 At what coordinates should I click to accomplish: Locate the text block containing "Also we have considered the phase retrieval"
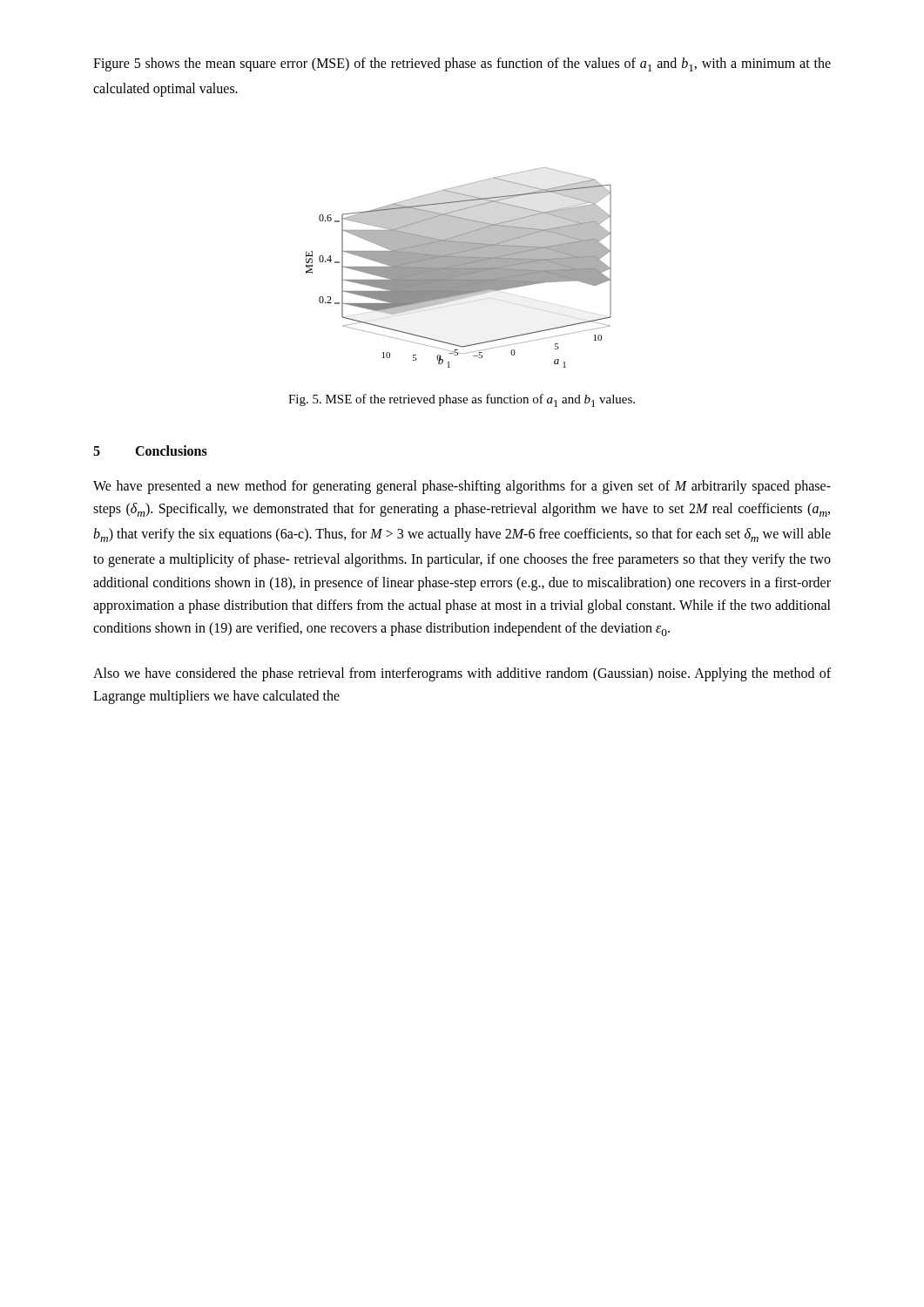click(462, 684)
